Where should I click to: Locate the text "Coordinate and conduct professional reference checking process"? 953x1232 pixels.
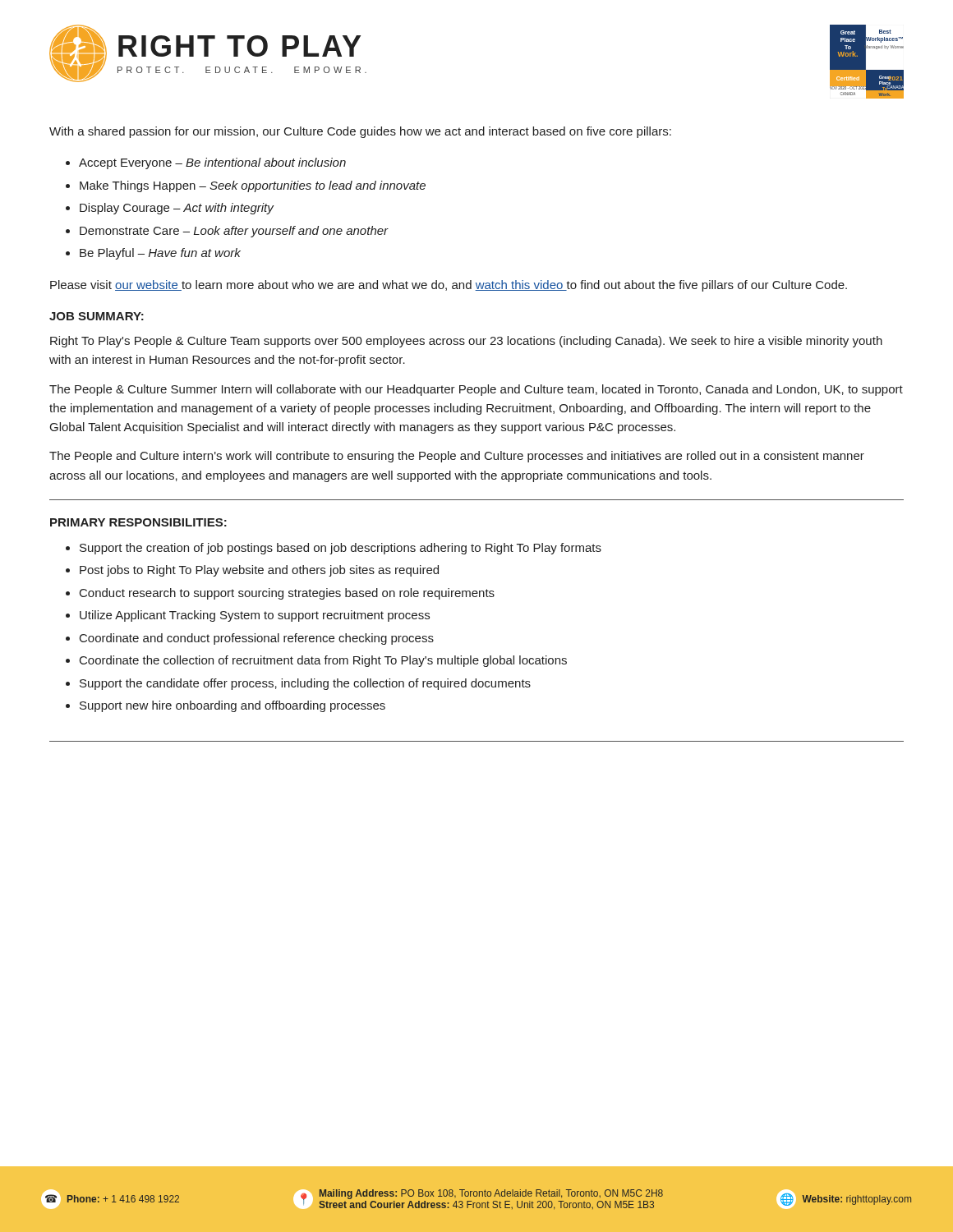pyautogui.click(x=256, y=638)
